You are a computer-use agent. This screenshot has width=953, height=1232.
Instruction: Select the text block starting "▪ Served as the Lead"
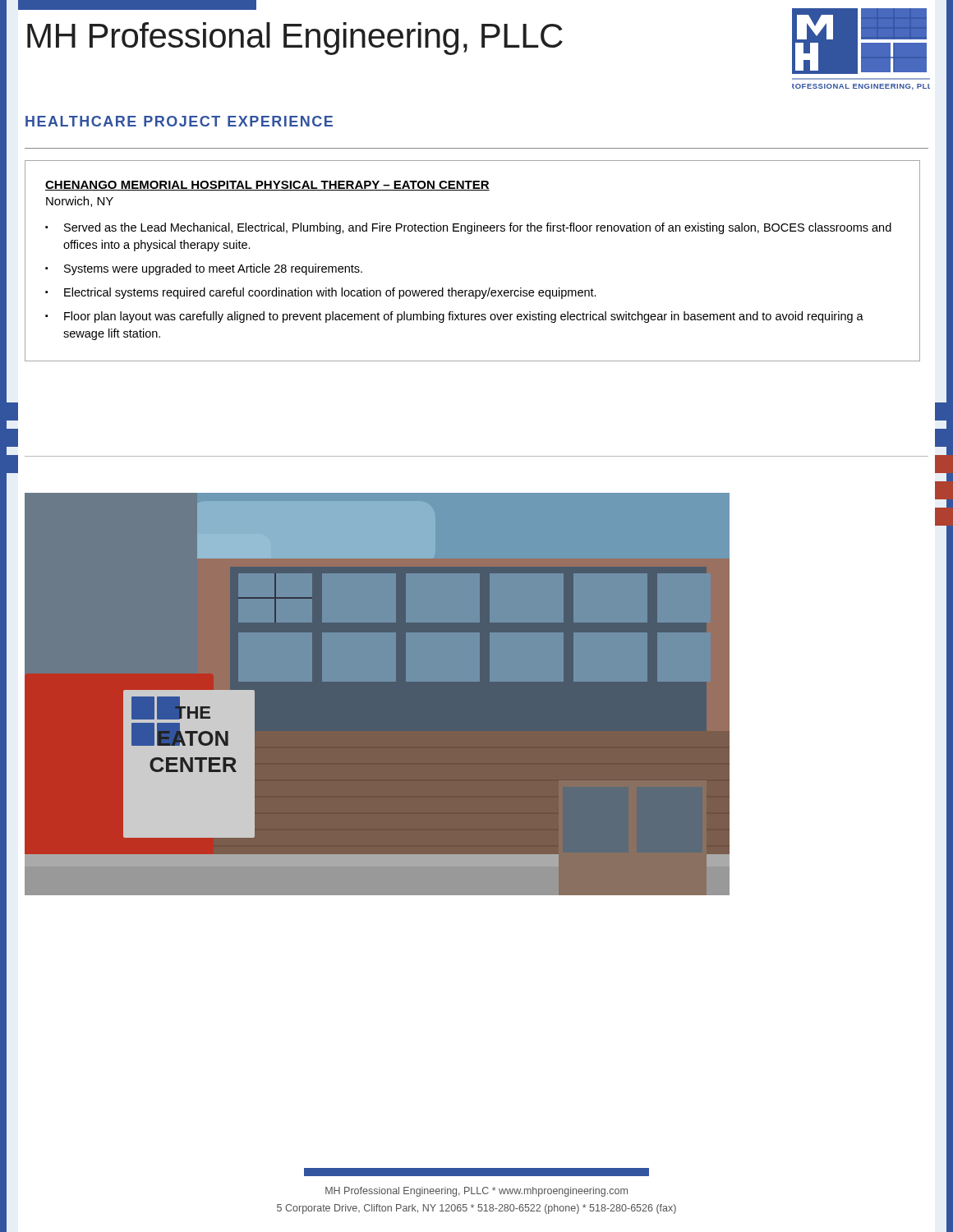tap(472, 237)
